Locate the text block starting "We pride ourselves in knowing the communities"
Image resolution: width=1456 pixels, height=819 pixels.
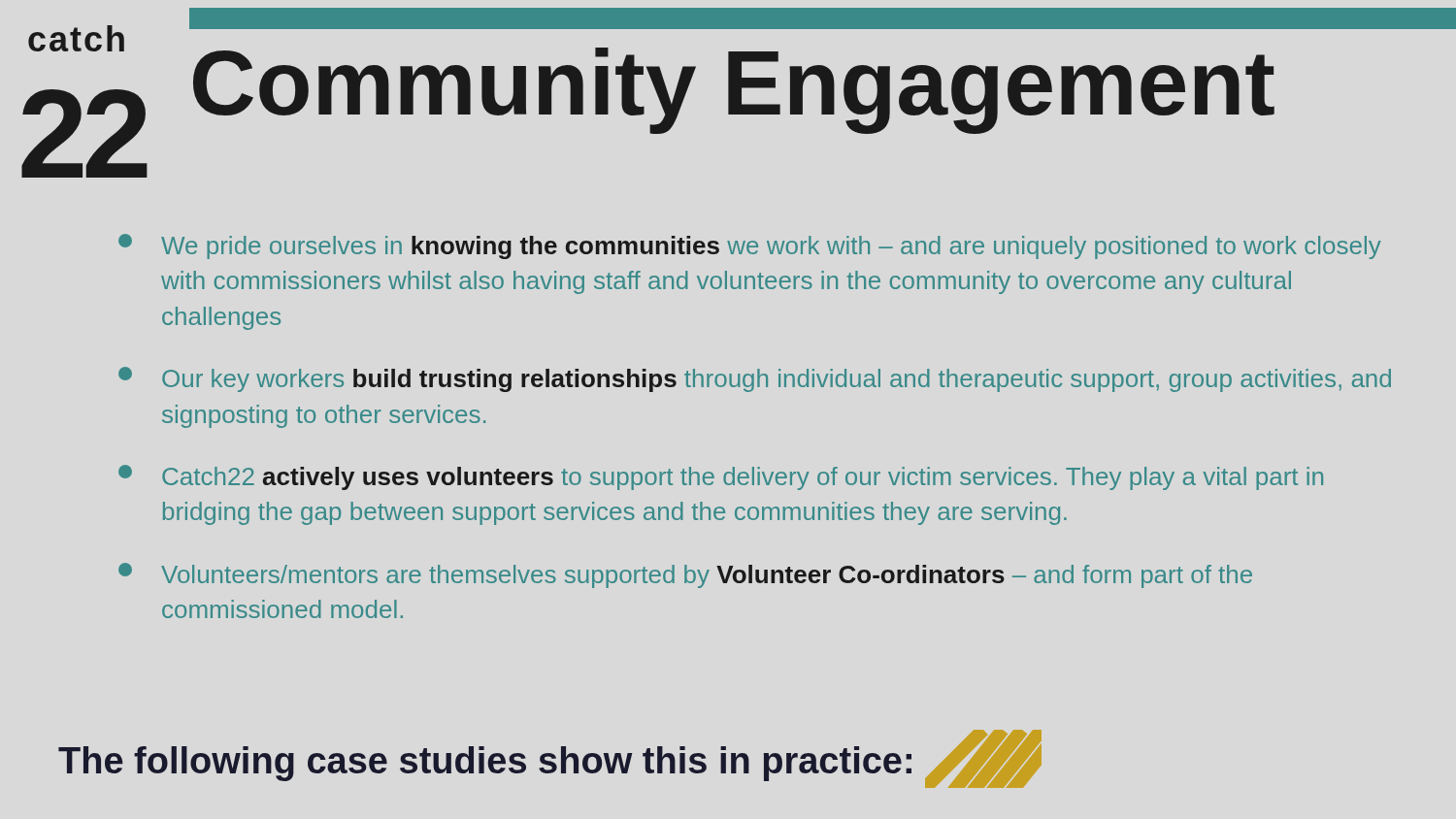[x=757, y=281]
